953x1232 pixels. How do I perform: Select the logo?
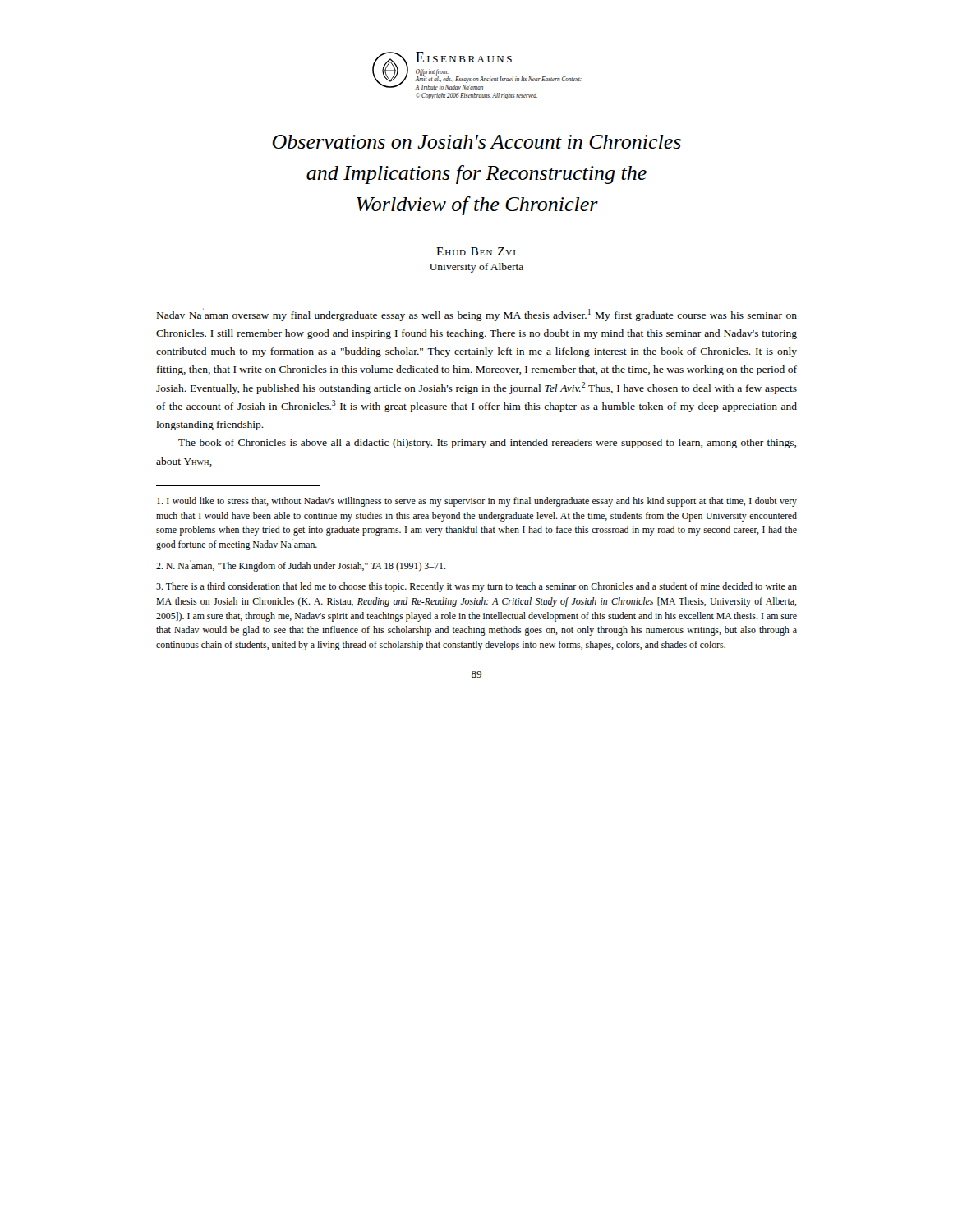click(476, 75)
